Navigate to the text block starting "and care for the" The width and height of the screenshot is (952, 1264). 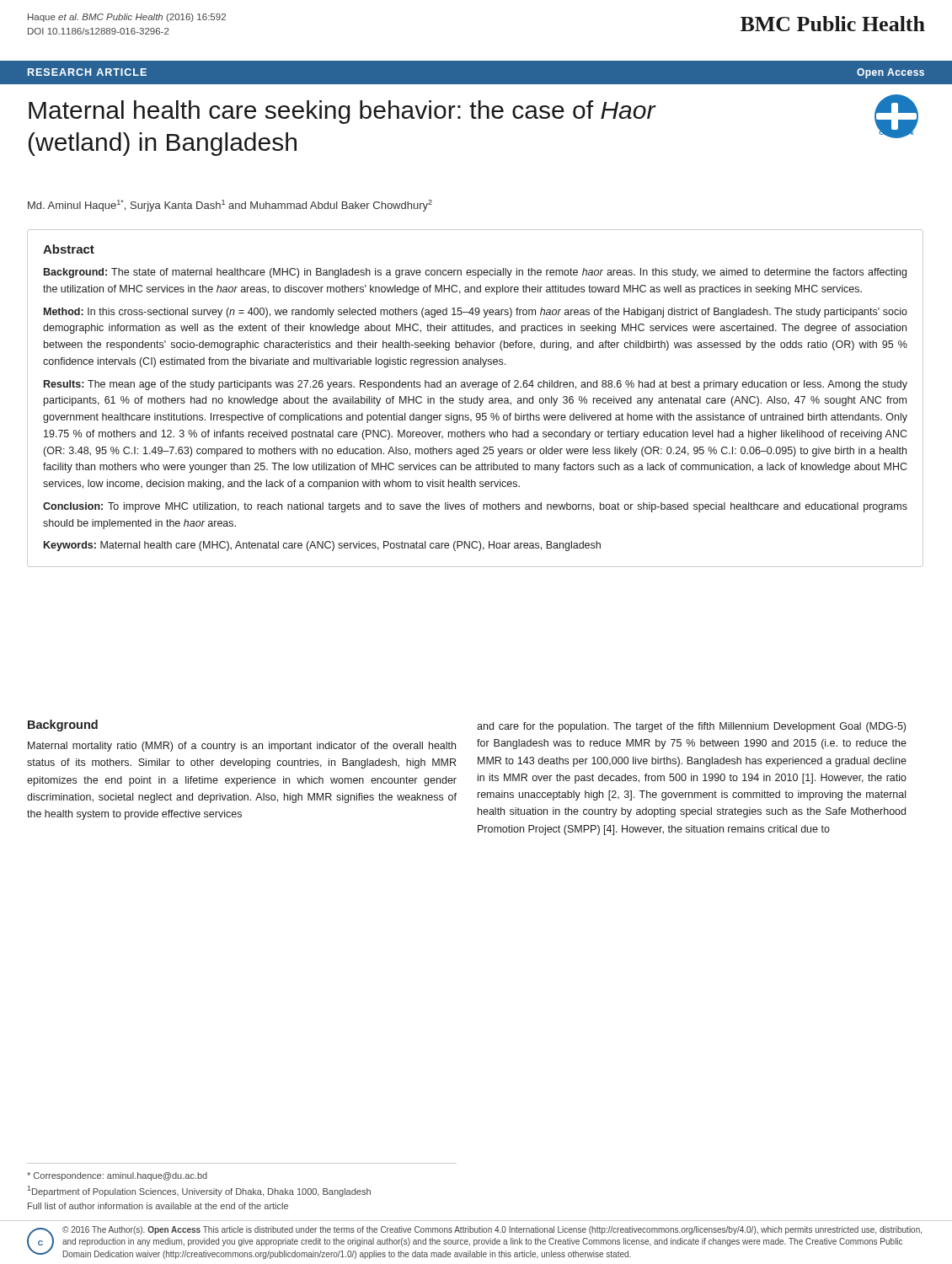tap(692, 778)
